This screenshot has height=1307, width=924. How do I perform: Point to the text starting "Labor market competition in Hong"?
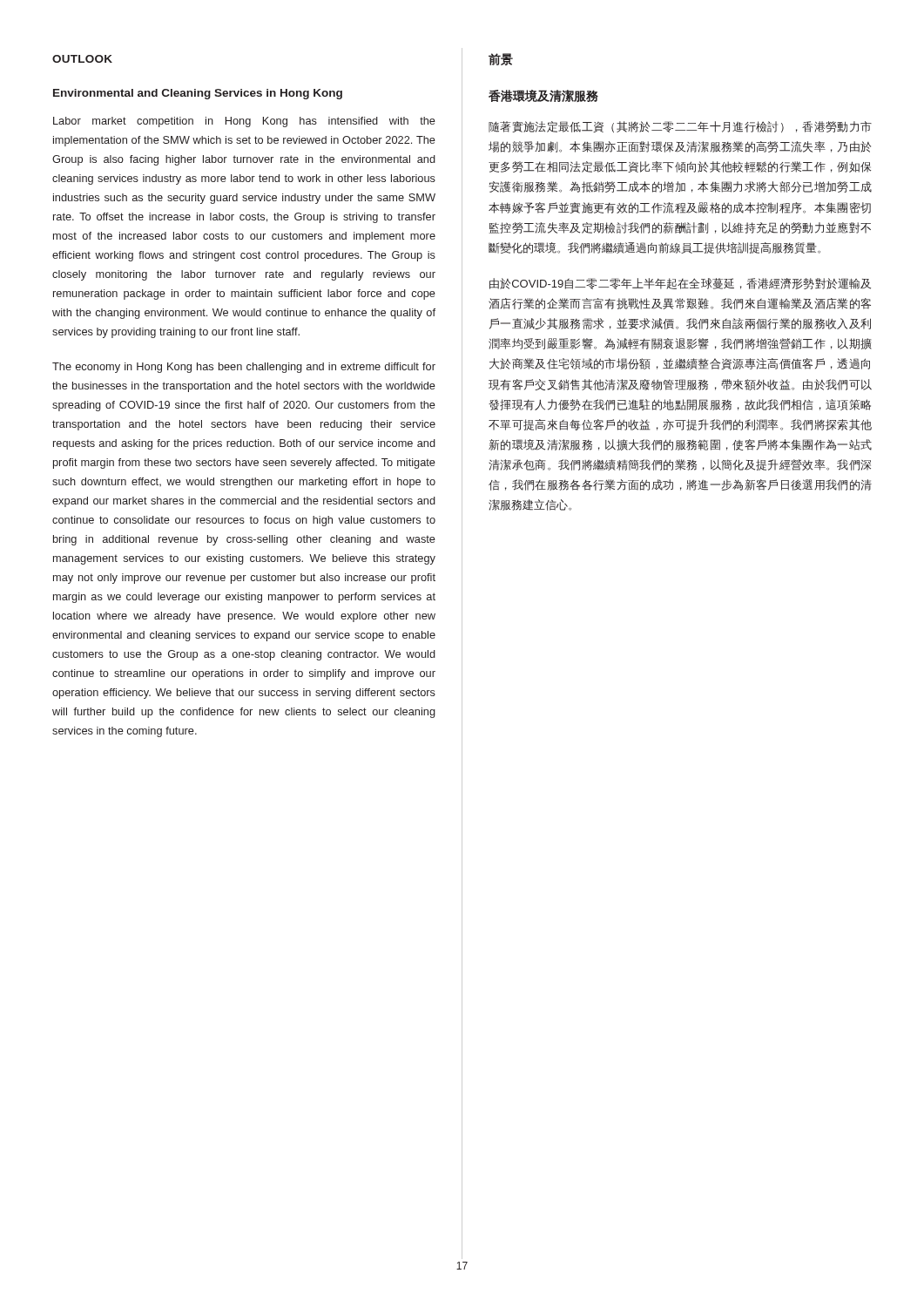pos(244,226)
